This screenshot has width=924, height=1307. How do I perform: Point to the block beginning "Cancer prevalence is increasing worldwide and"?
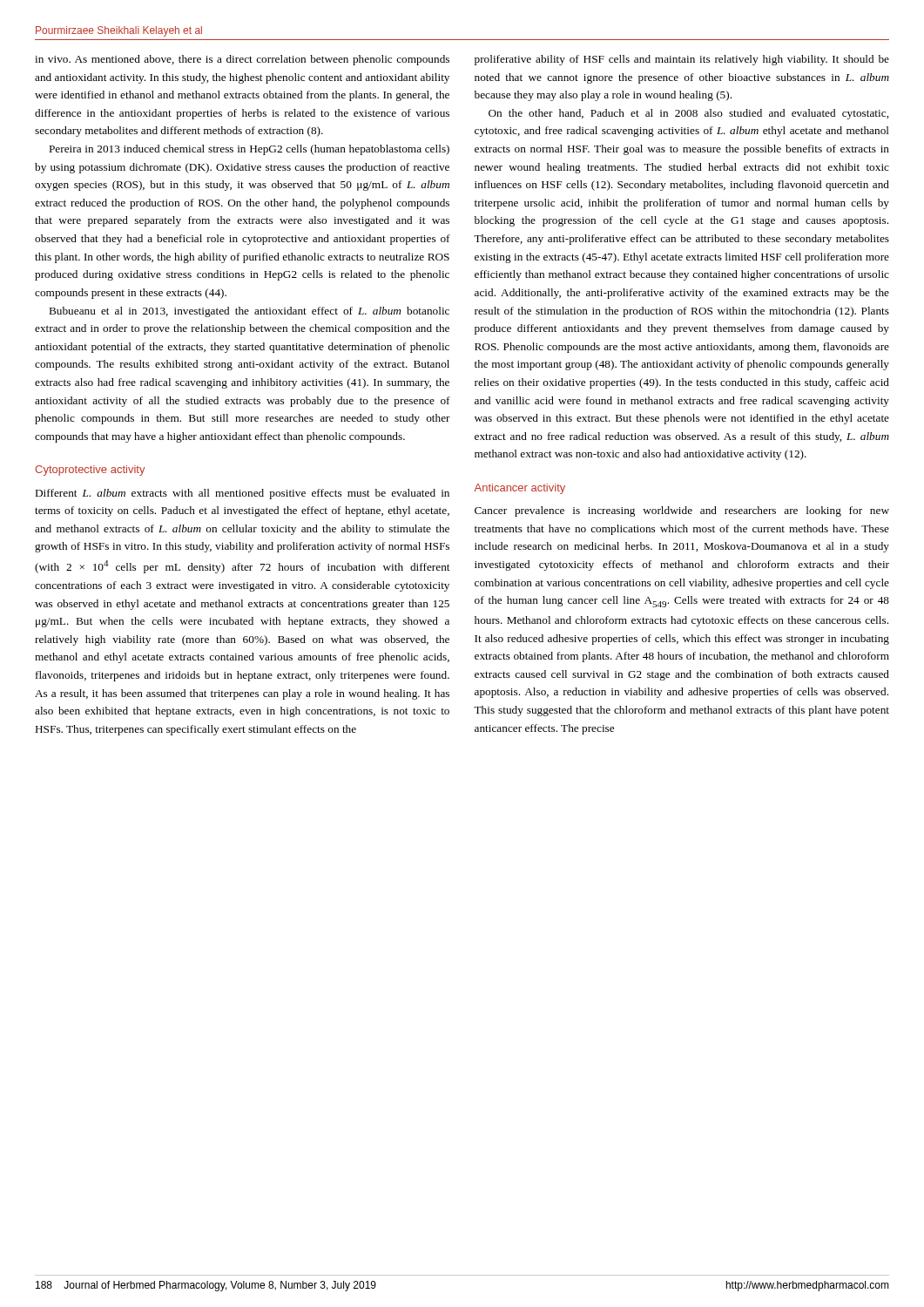pos(682,619)
